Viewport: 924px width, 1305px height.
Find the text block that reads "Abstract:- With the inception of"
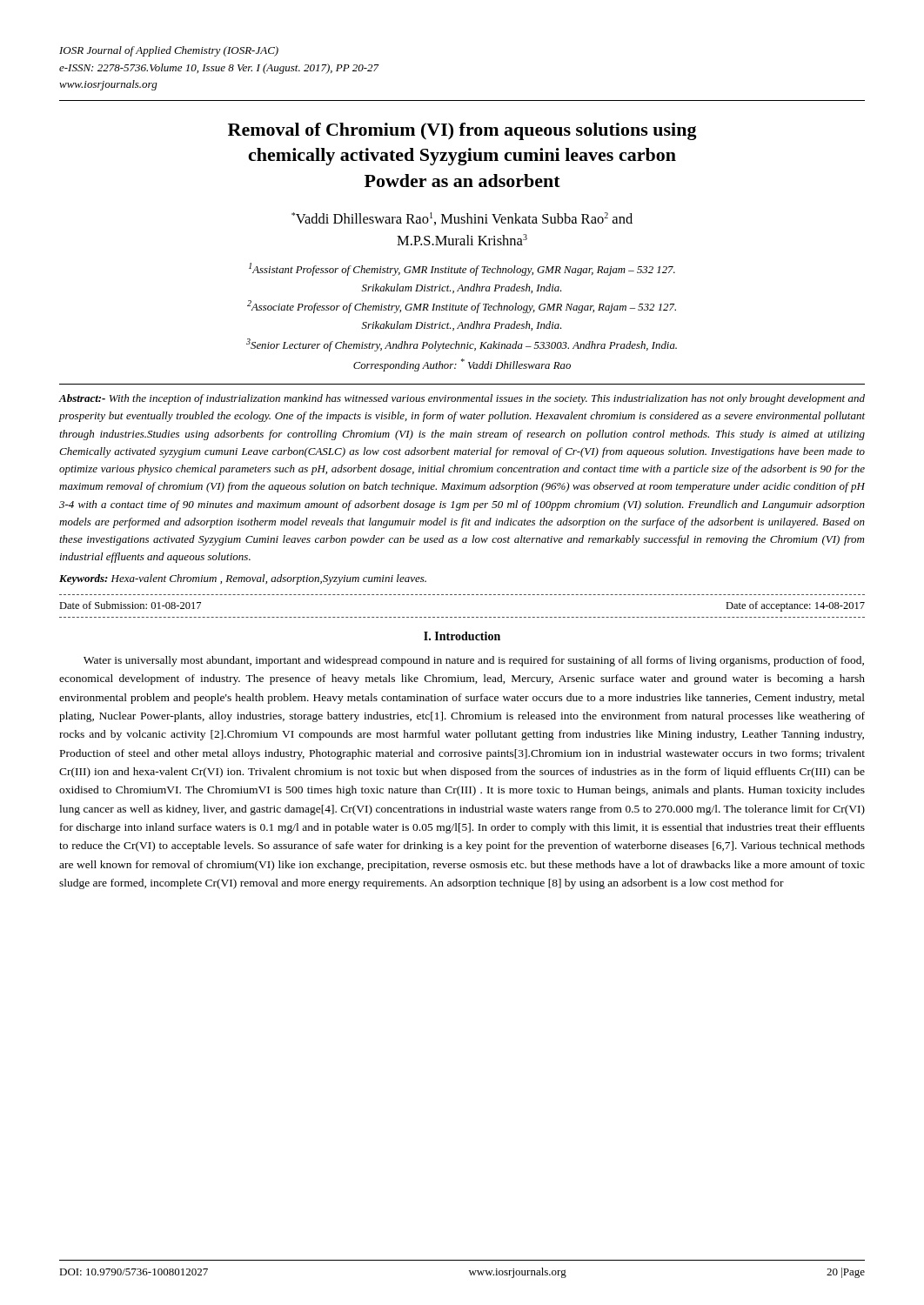(462, 477)
